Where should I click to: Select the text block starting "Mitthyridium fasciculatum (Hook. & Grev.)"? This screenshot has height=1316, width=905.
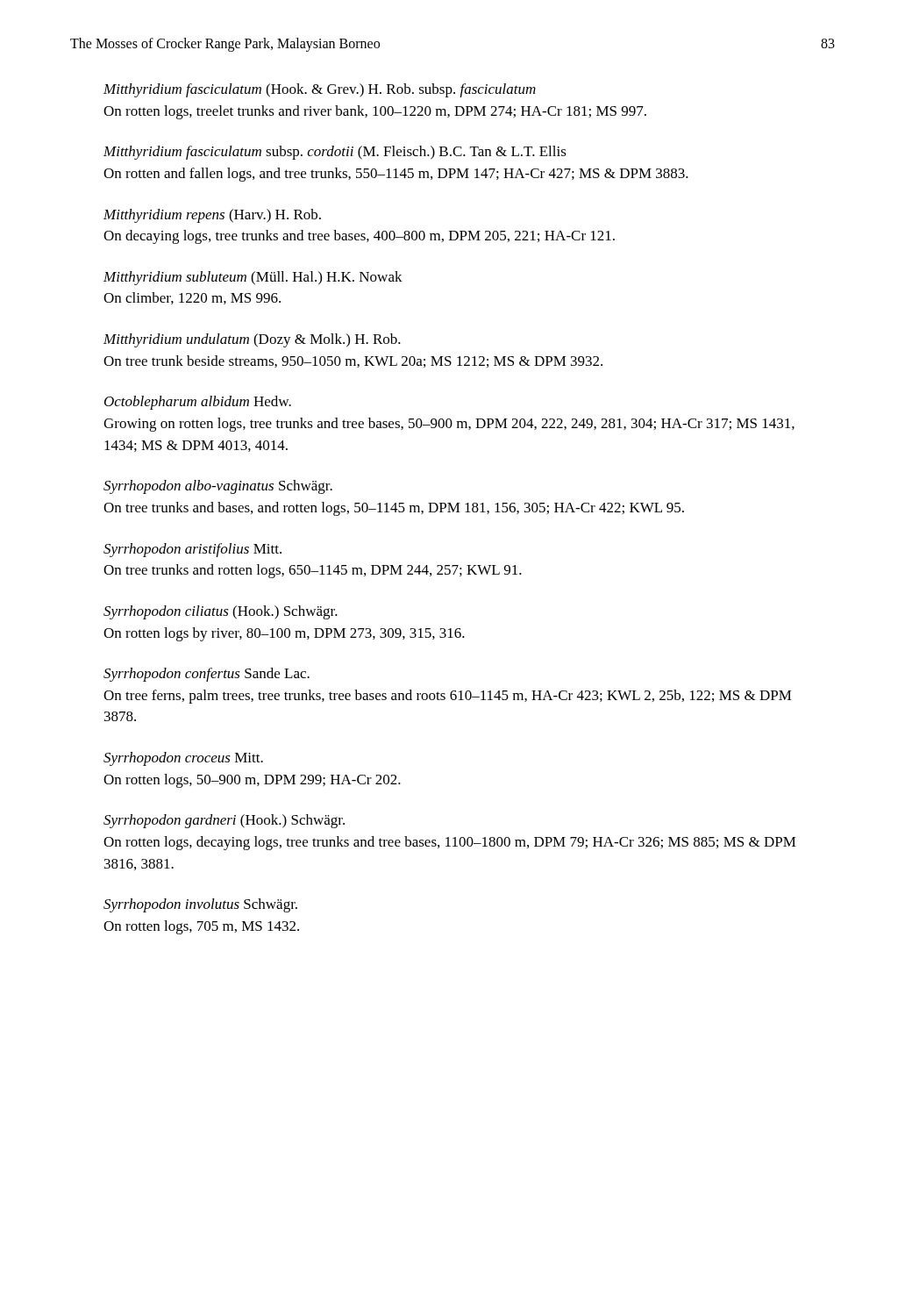pyautogui.click(x=452, y=101)
